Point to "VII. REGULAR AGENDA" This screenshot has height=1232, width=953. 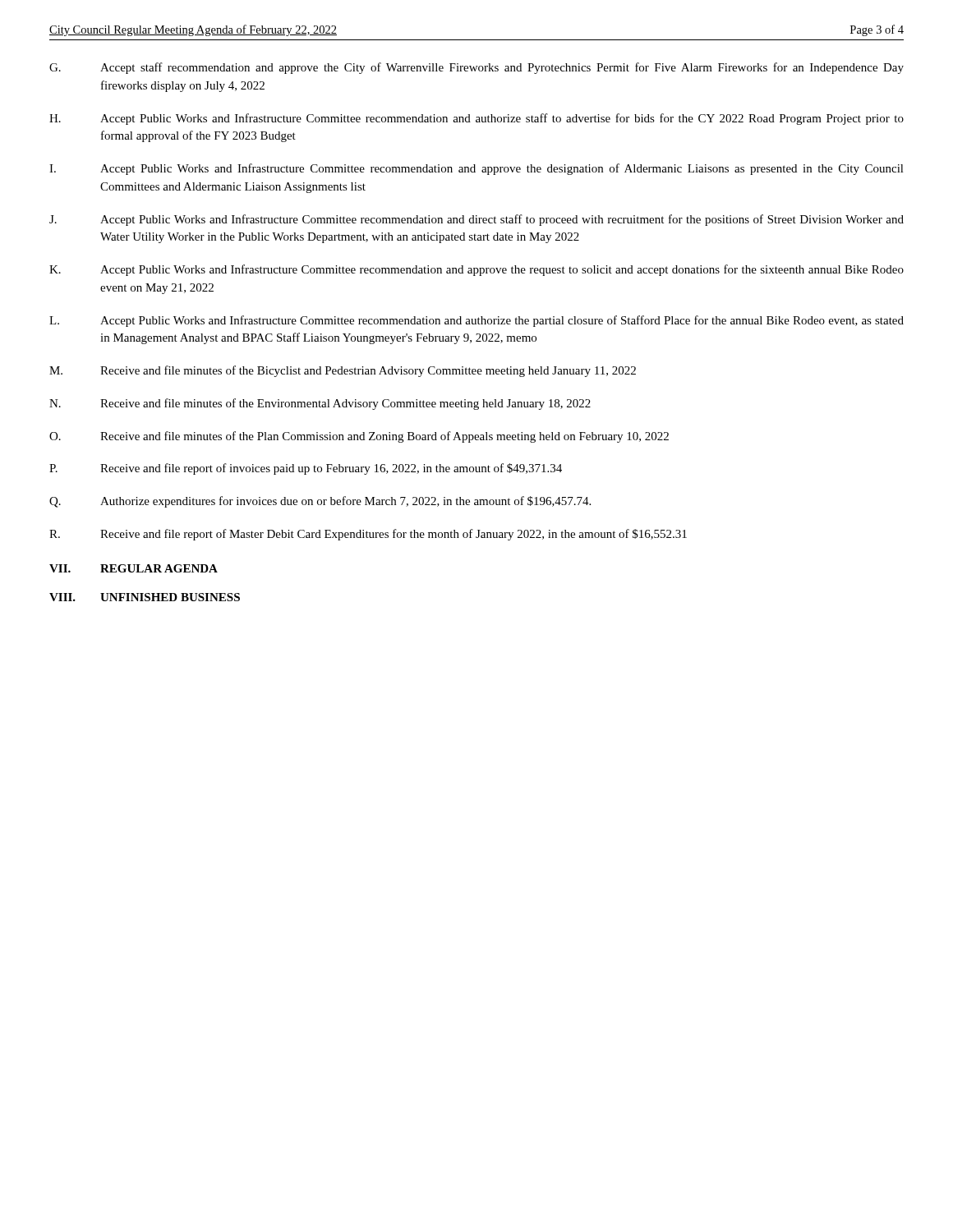click(133, 568)
